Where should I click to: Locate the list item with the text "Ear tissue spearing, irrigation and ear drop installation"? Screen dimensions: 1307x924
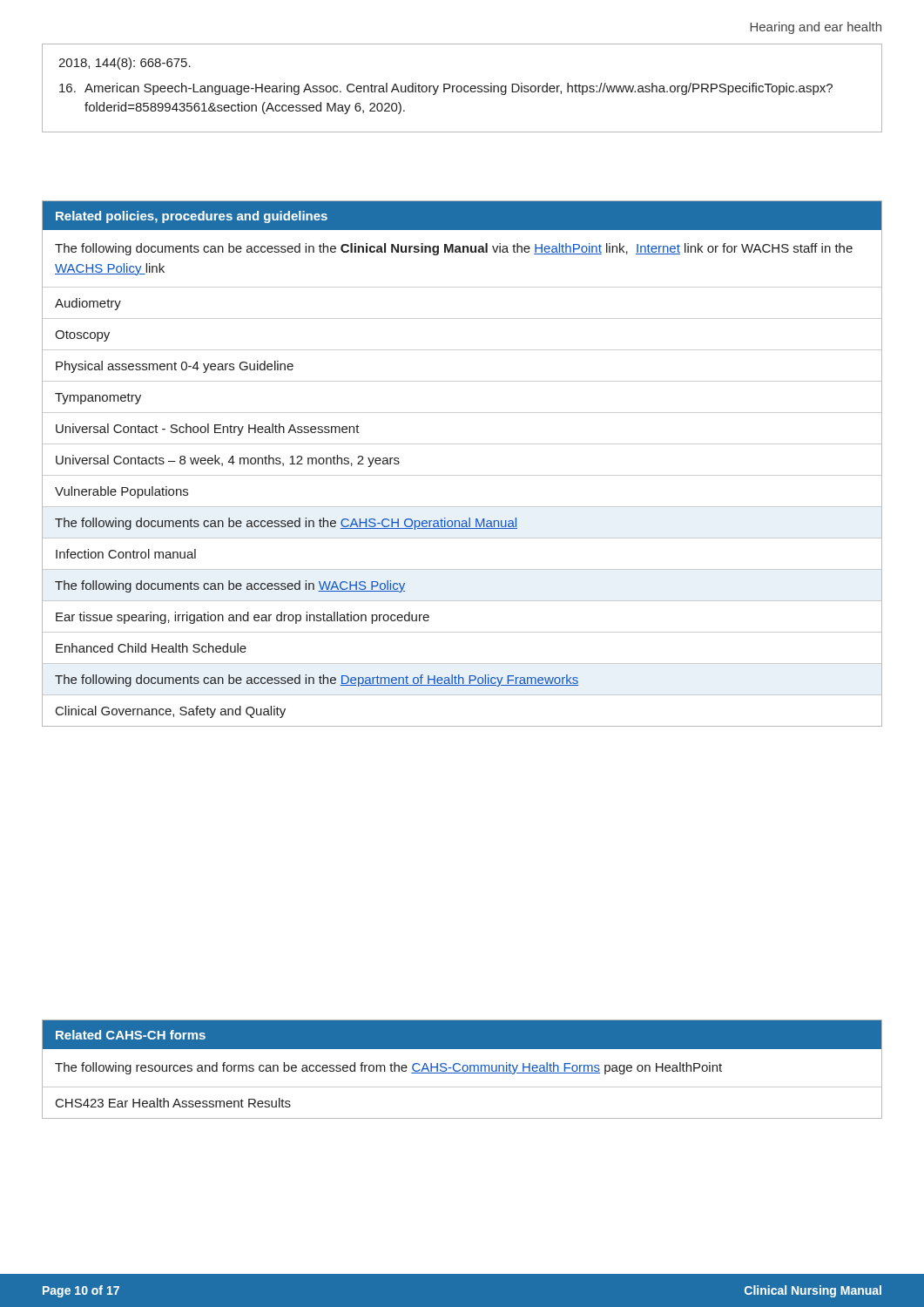pyautogui.click(x=242, y=616)
